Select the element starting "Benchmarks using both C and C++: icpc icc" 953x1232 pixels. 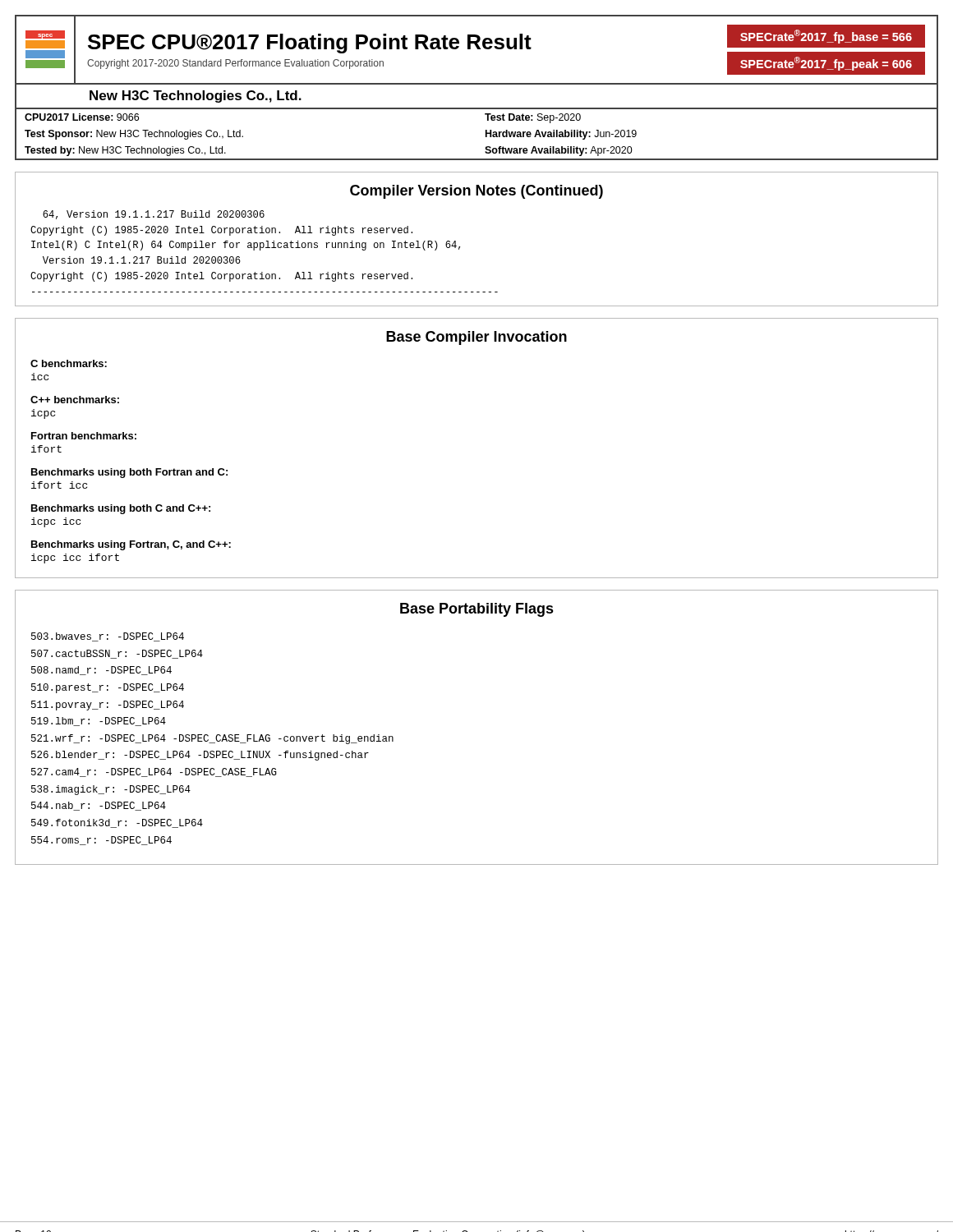[x=121, y=509]
